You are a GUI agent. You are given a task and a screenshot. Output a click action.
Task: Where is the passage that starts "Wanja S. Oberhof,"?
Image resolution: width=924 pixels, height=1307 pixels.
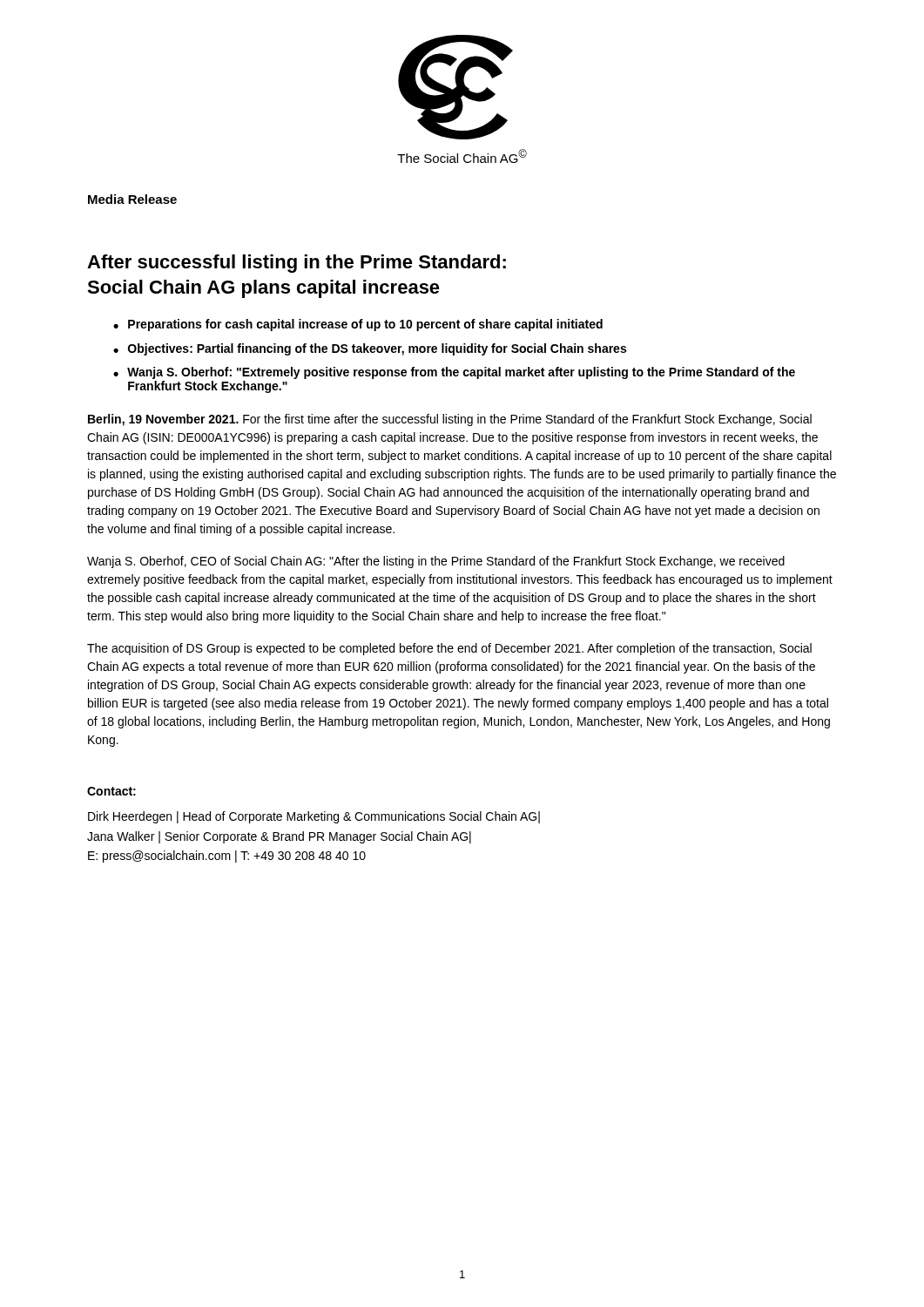(x=460, y=589)
